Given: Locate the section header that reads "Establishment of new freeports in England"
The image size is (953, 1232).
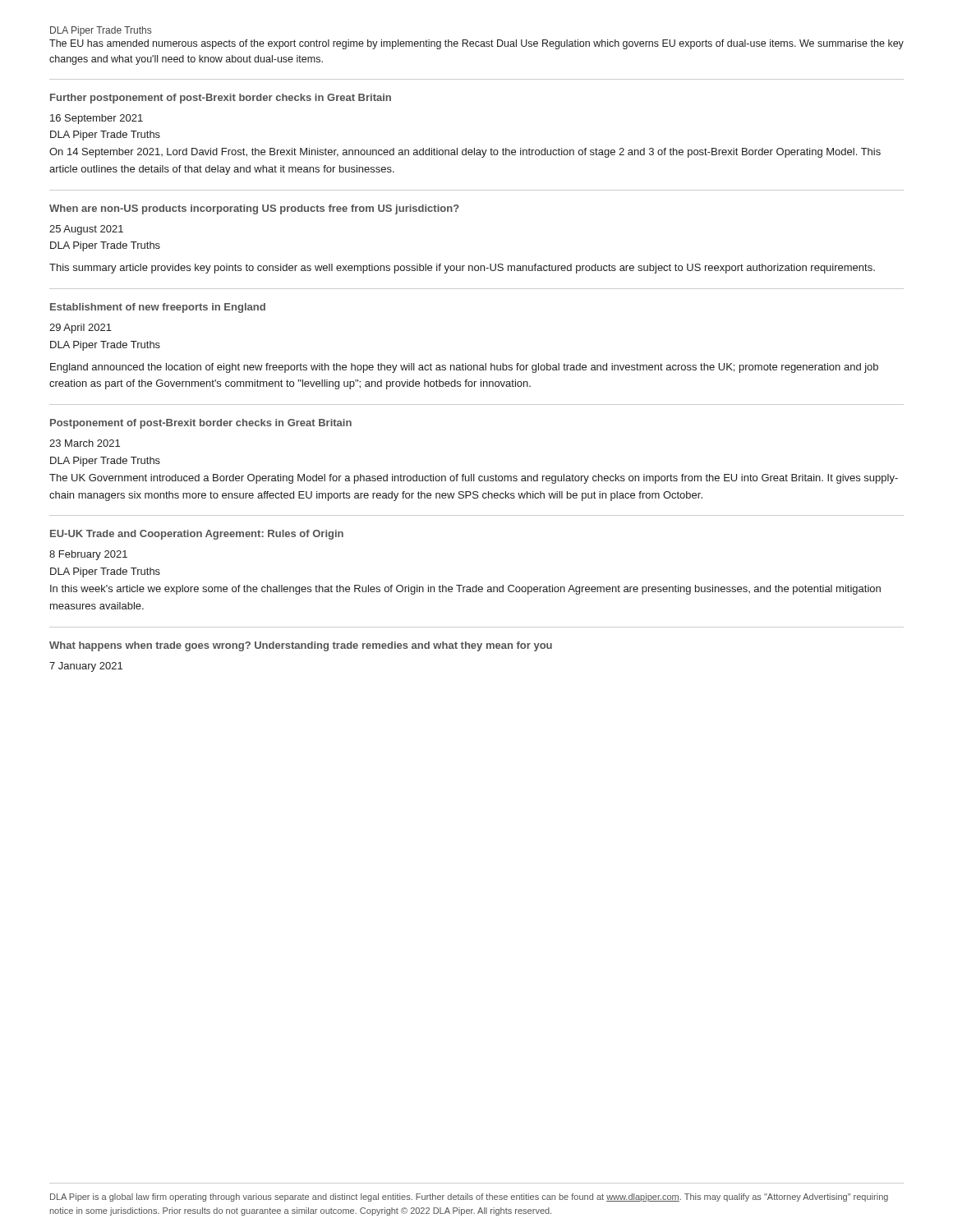Looking at the screenshot, I should click(158, 307).
